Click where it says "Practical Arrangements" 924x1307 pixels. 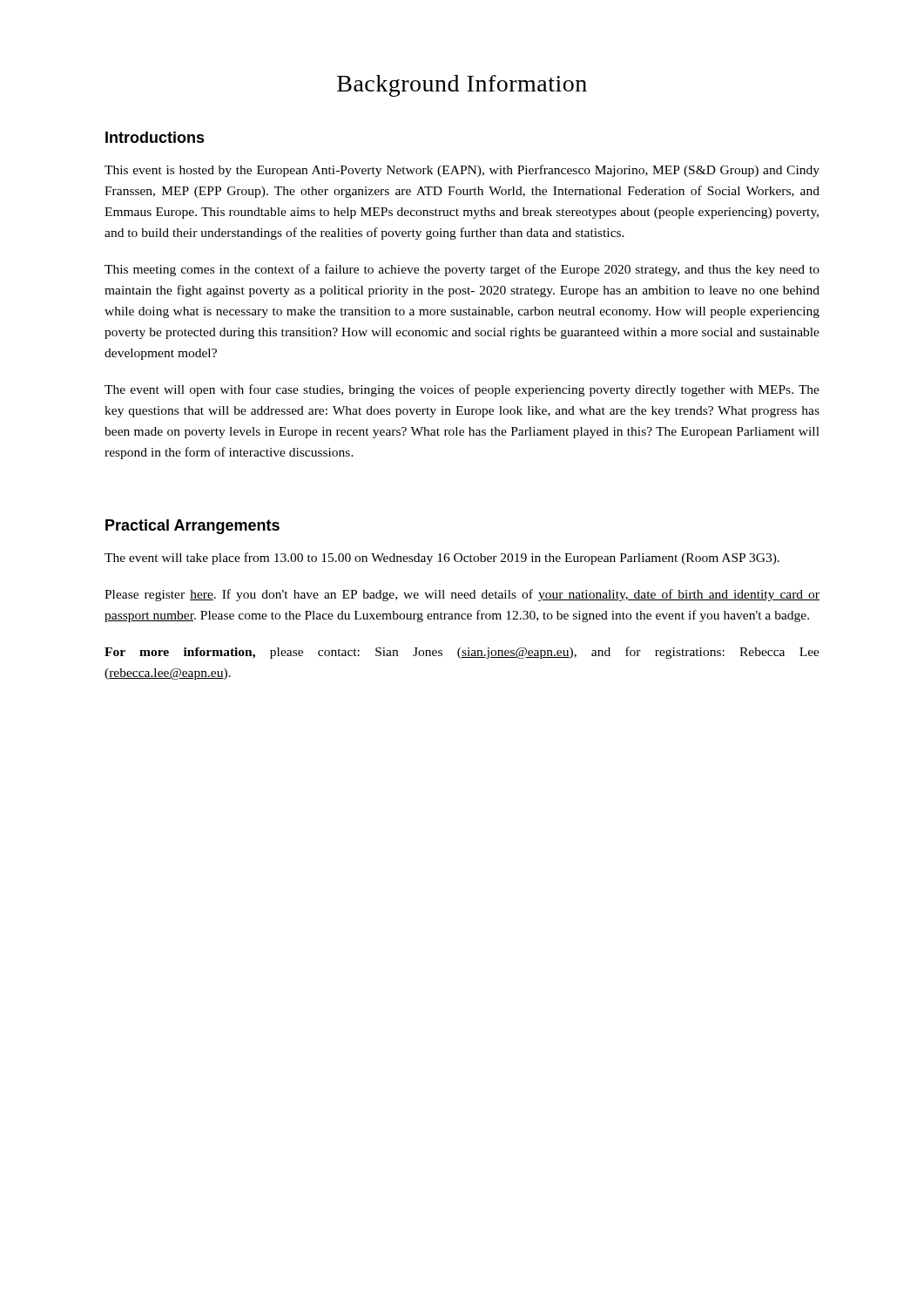click(192, 526)
